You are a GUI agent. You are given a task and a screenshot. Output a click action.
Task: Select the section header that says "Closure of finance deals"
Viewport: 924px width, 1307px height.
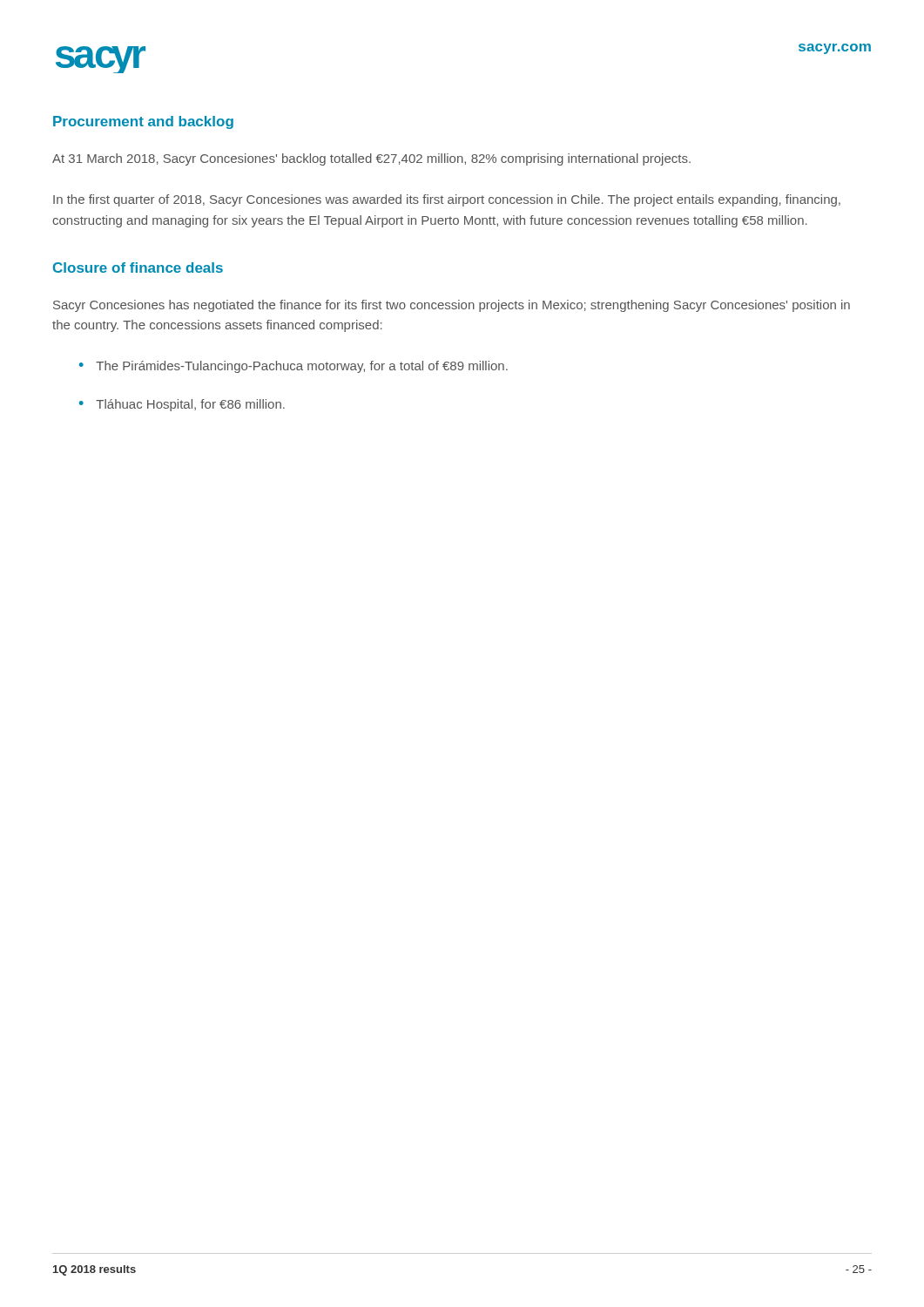click(x=138, y=267)
